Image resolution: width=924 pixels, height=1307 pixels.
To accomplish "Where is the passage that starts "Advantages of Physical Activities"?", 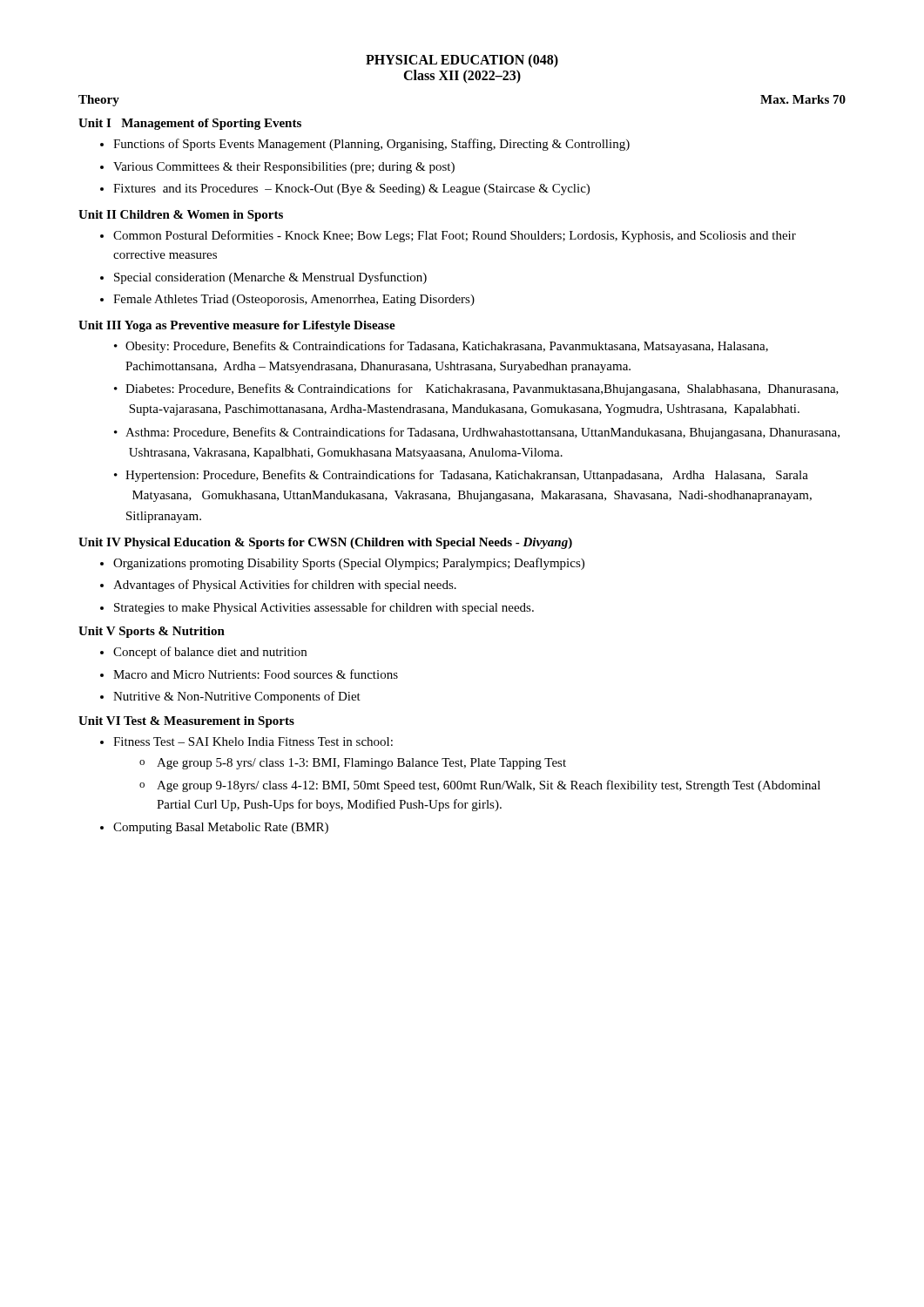I will point(285,585).
